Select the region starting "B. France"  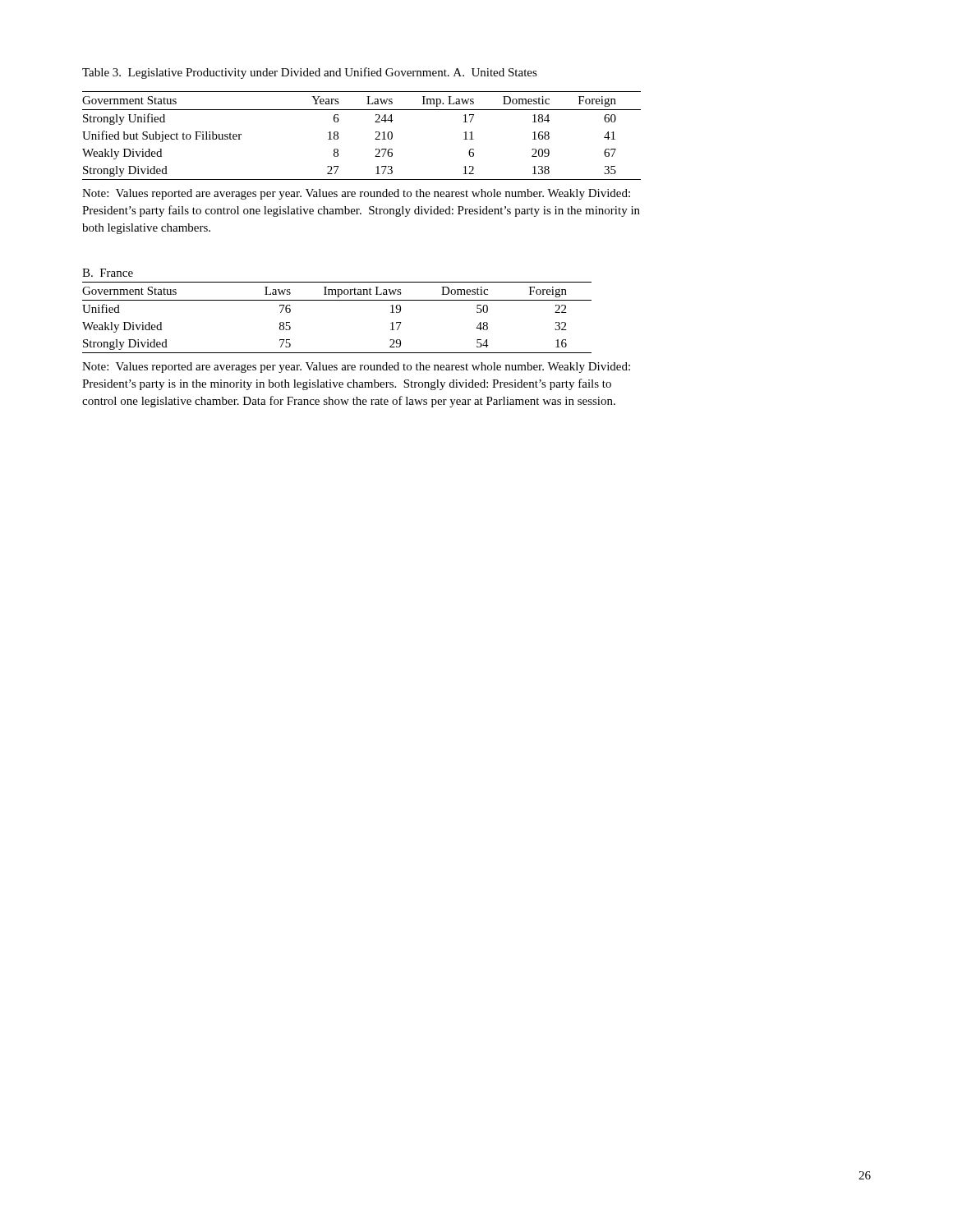pyautogui.click(x=108, y=273)
